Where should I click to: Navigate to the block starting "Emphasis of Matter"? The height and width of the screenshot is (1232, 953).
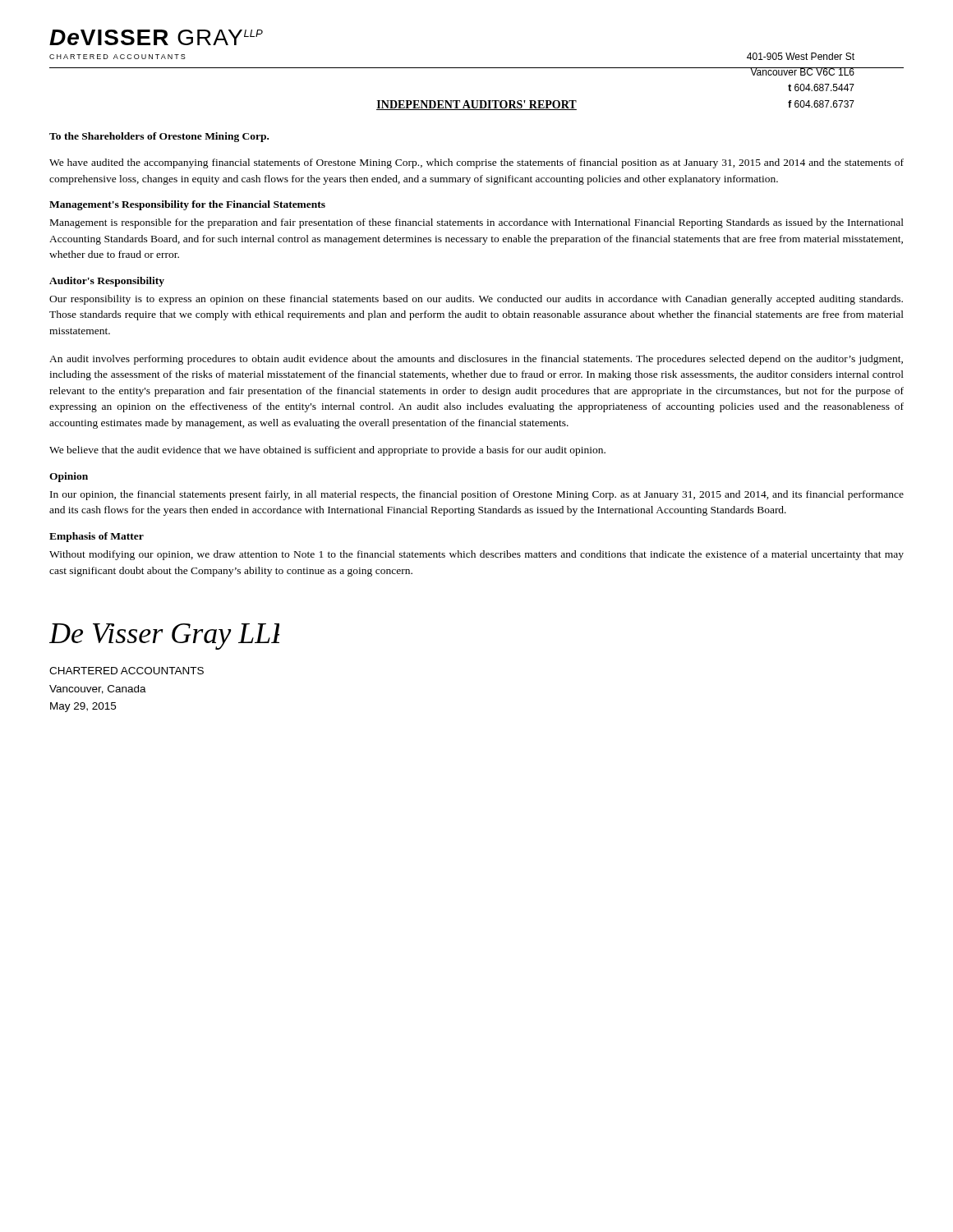coord(96,536)
